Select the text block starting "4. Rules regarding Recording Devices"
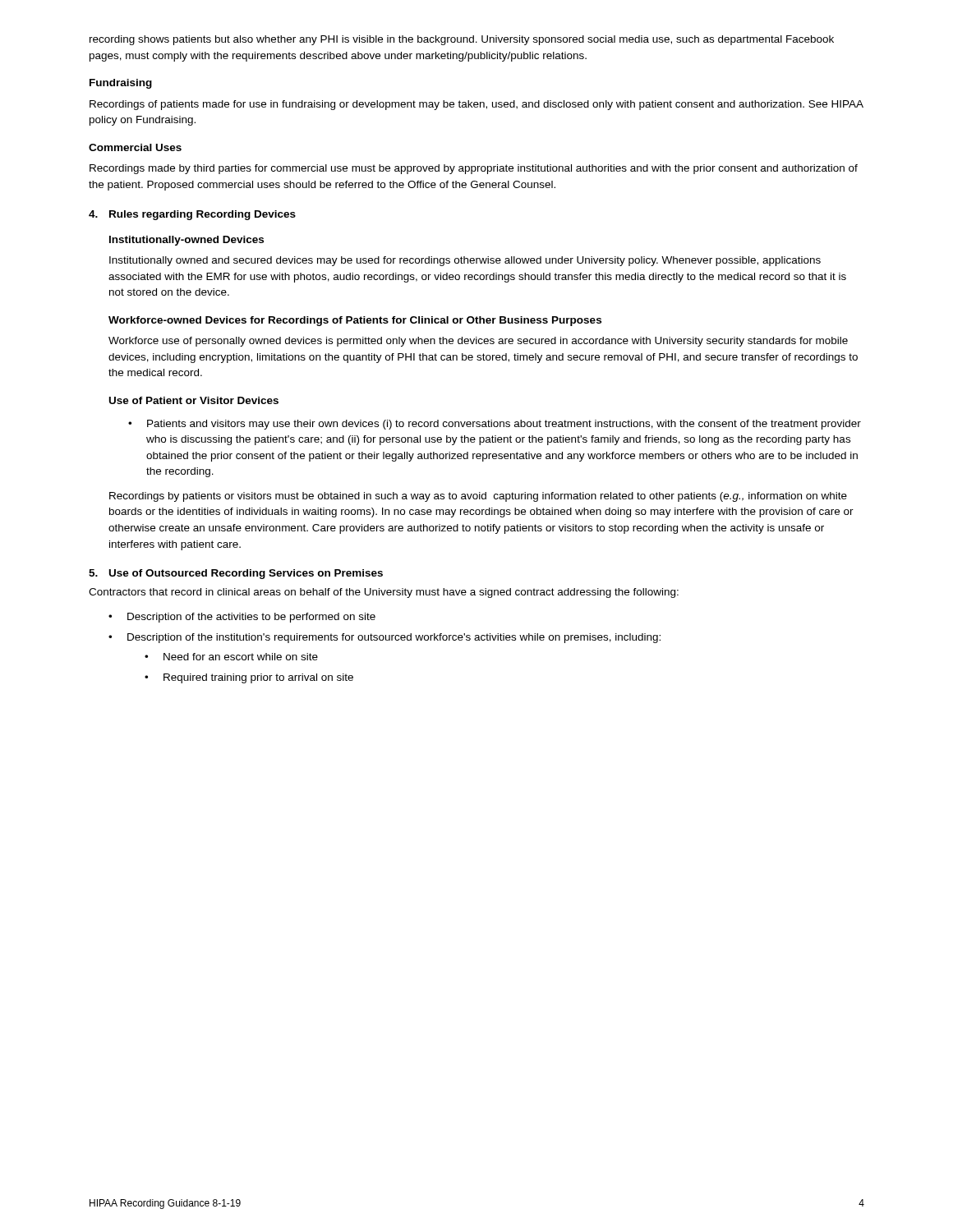 tap(192, 214)
